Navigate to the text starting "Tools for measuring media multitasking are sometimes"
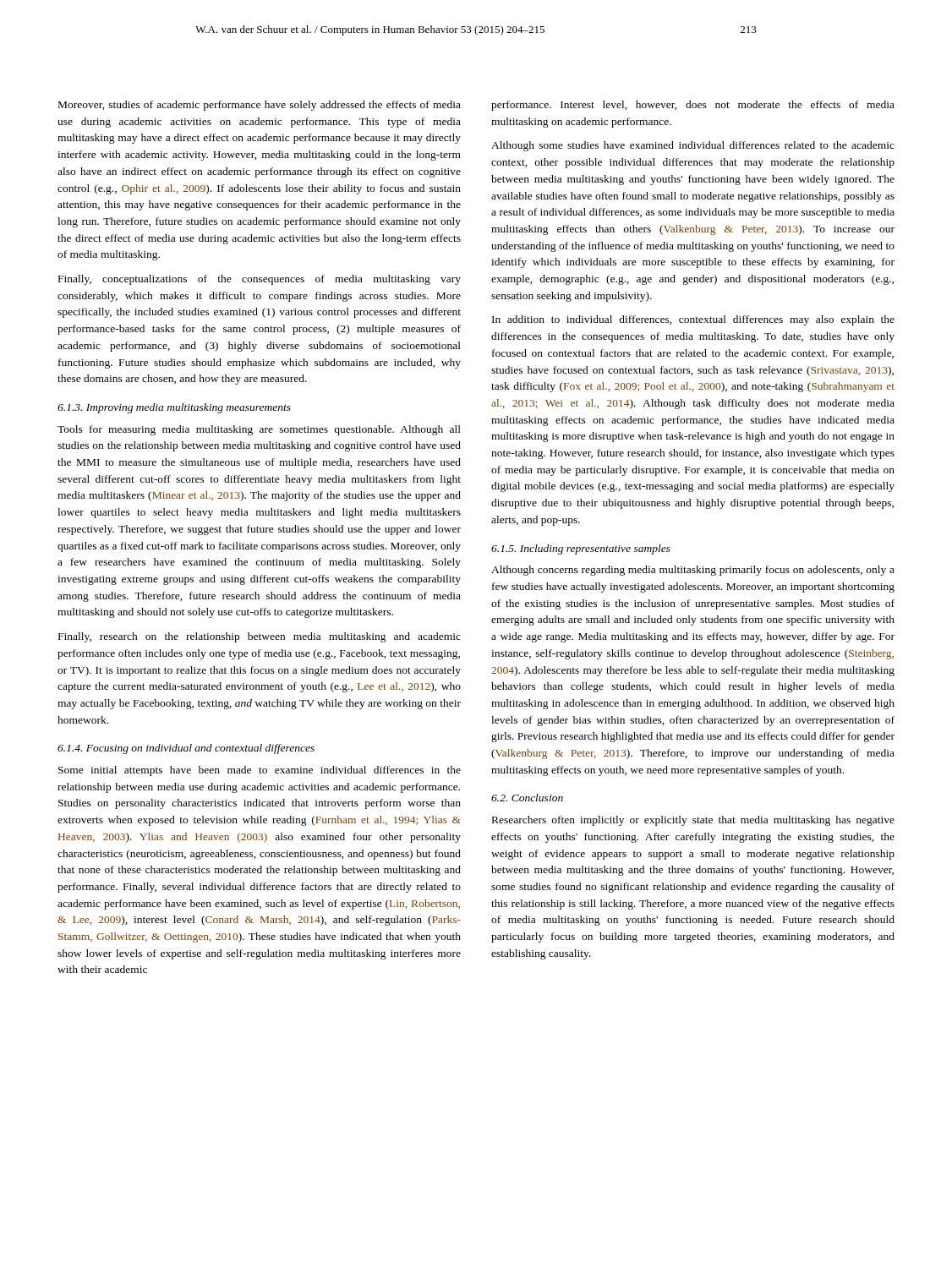 pyautogui.click(x=259, y=521)
